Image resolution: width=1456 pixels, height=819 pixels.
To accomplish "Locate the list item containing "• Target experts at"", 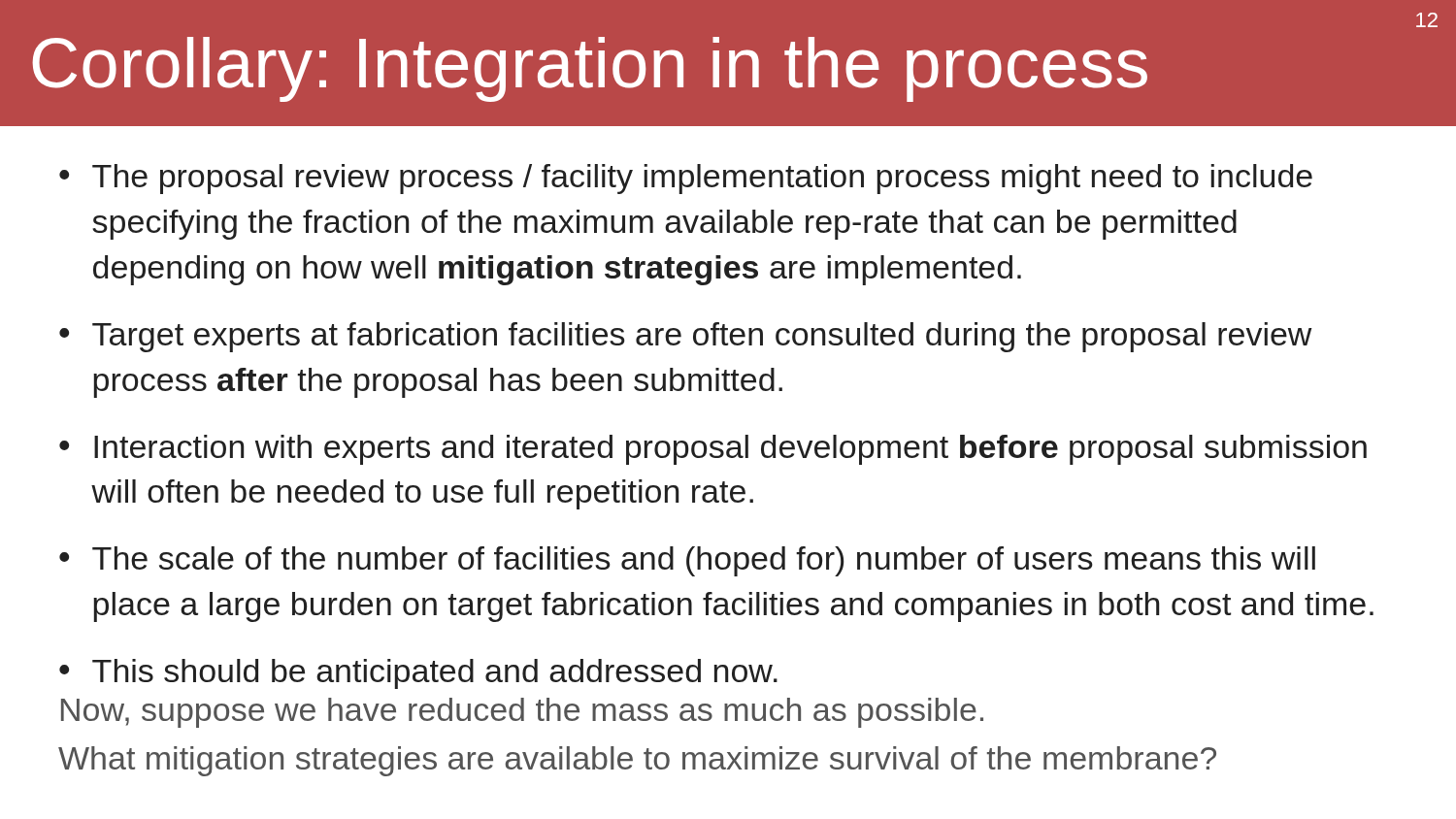I will coord(685,357).
